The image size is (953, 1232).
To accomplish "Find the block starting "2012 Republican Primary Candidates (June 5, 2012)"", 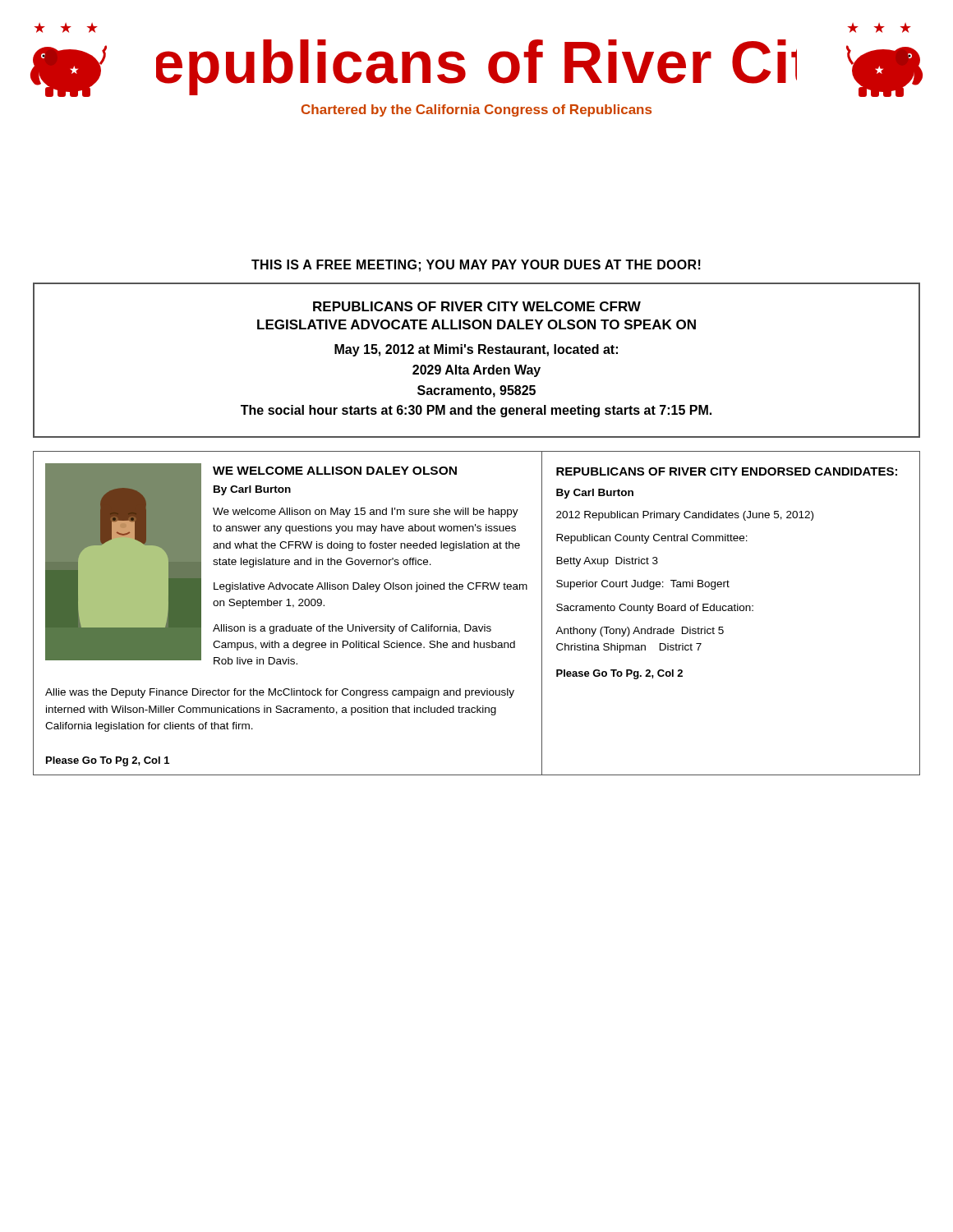I will click(x=685, y=514).
